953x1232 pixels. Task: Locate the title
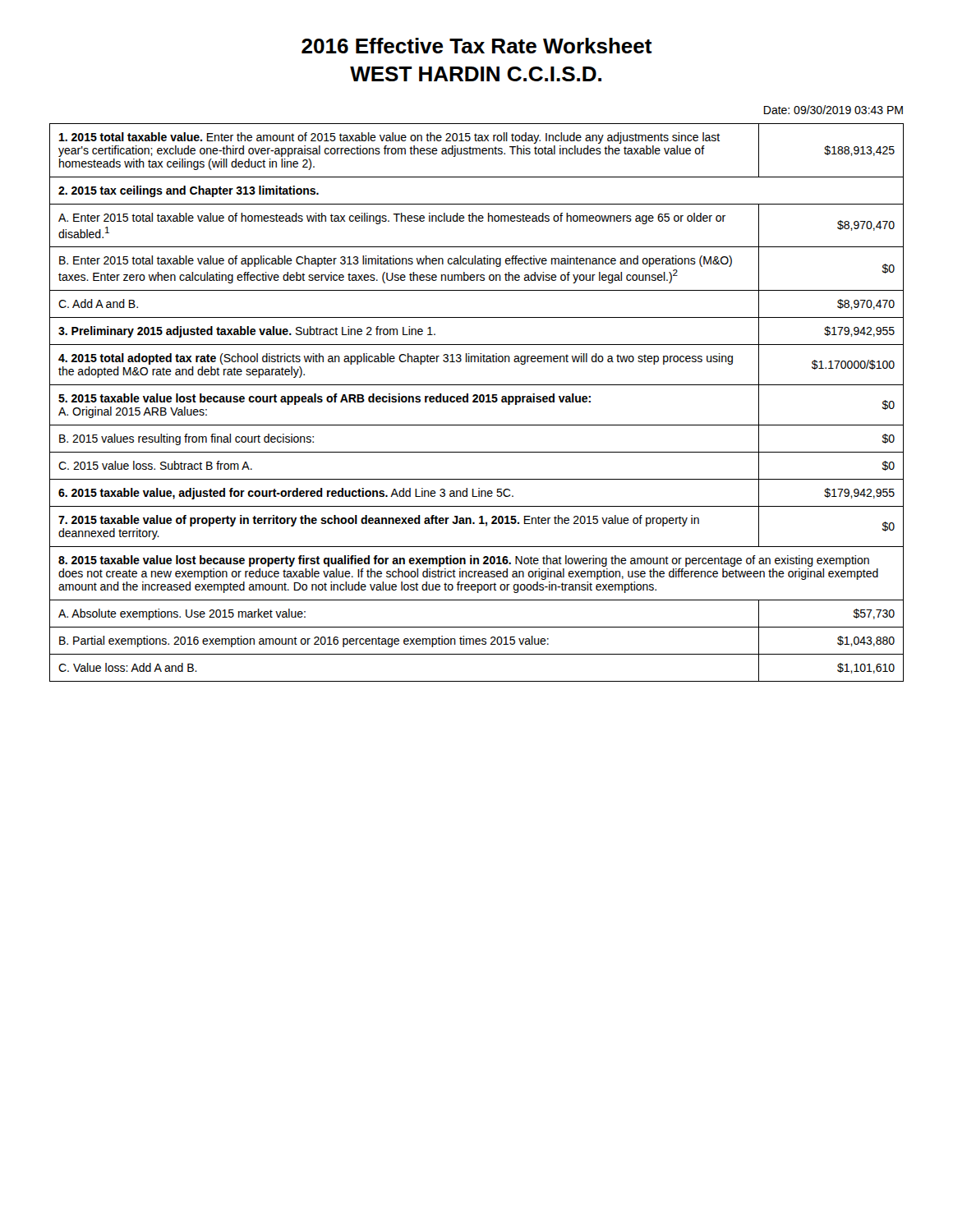(476, 61)
